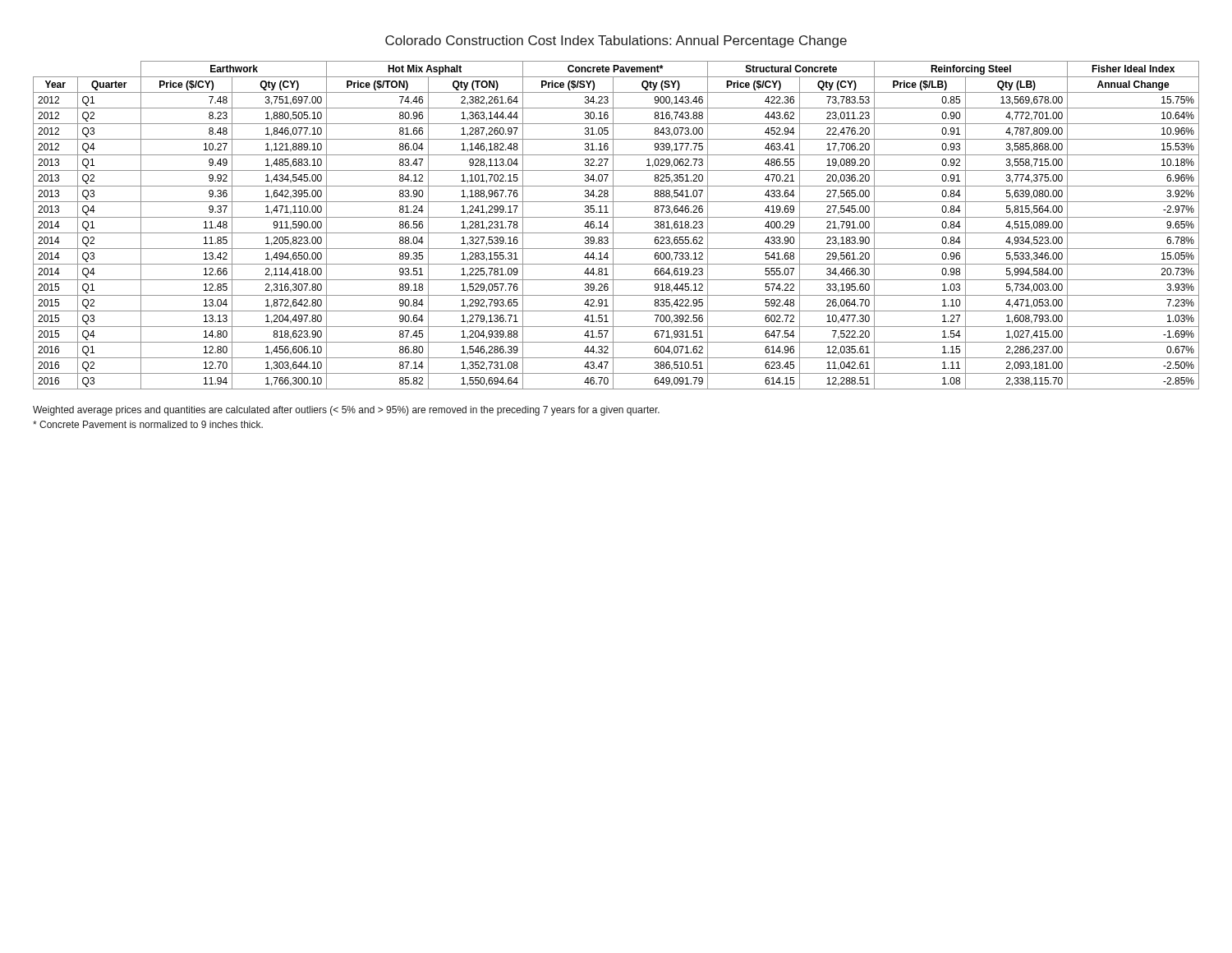Select the passage starting "Colorado Construction Cost"
Viewport: 1232px width, 953px height.
pos(616,41)
